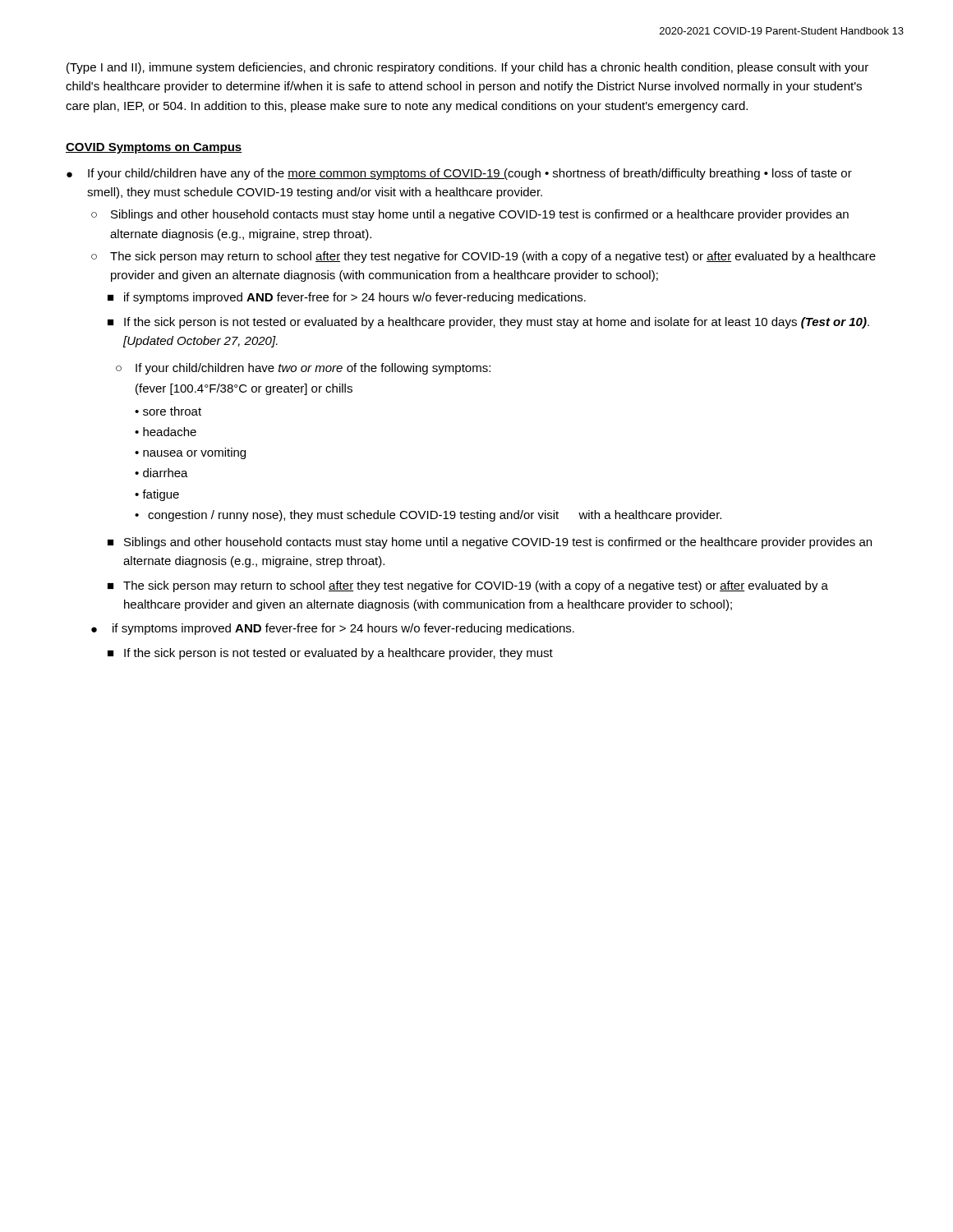The width and height of the screenshot is (953, 1232).
Task: Locate the text block starting "• fatigue"
Action: pos(157,494)
